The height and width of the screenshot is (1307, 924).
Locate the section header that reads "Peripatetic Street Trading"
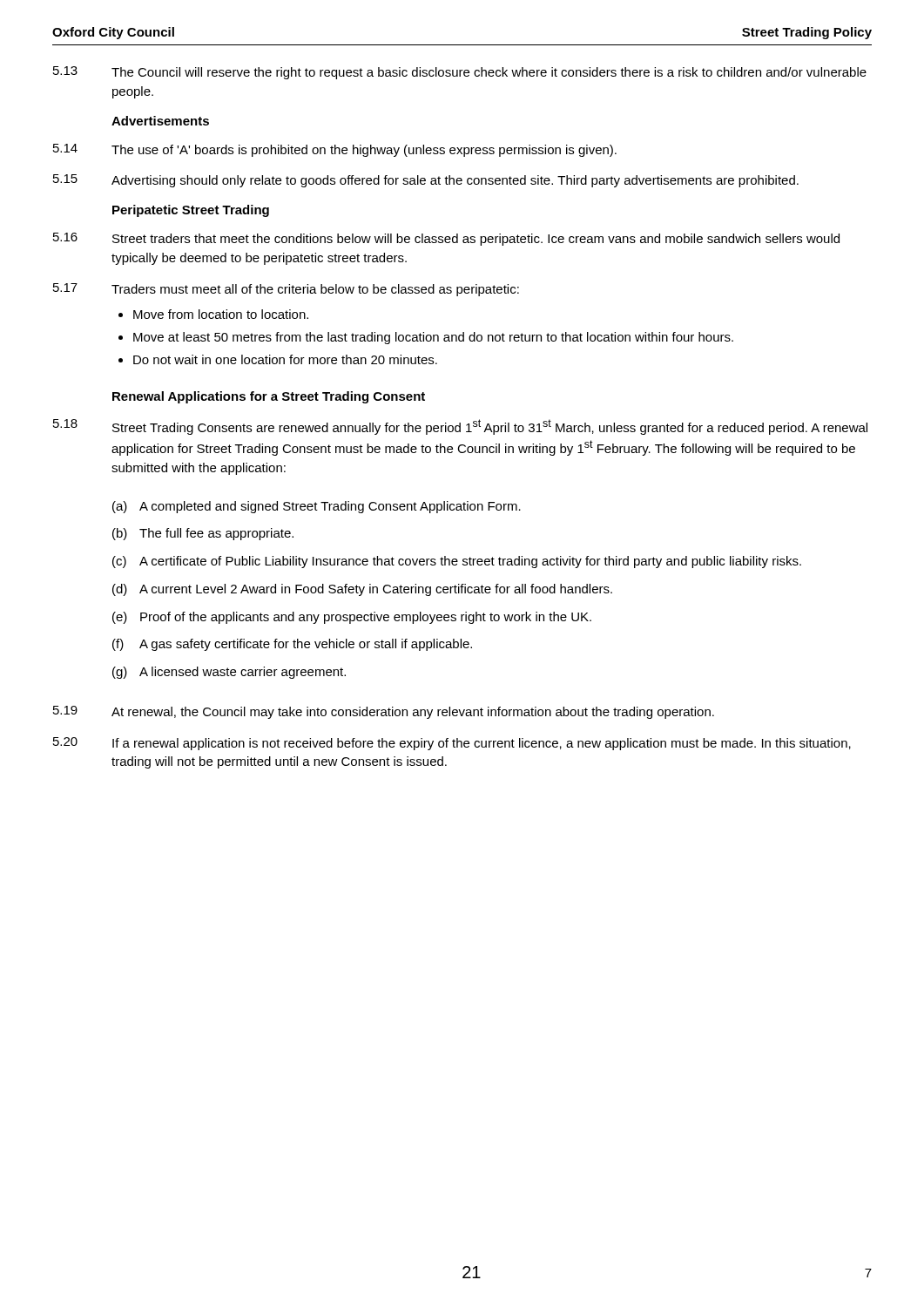tap(191, 210)
